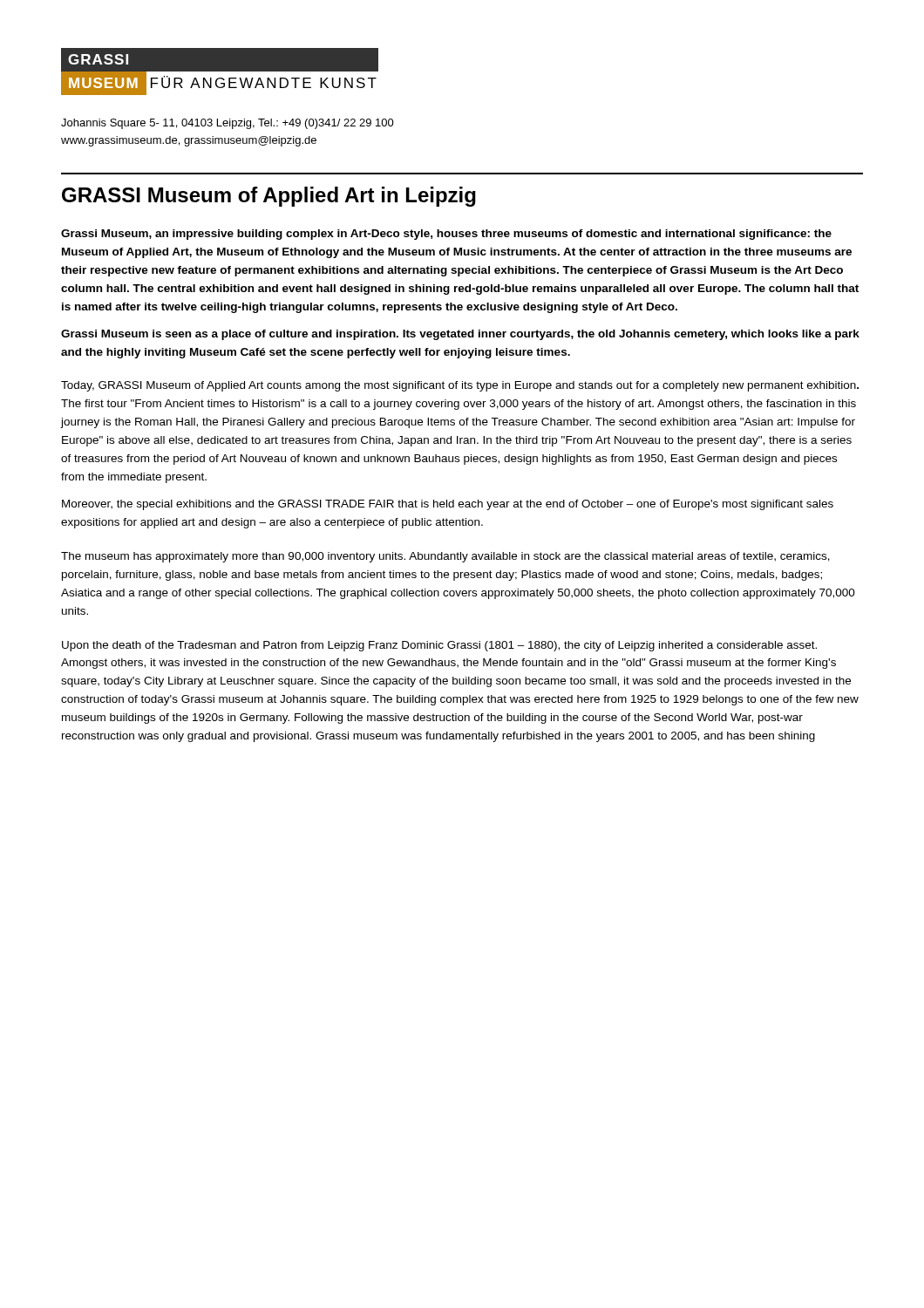Image resolution: width=924 pixels, height=1308 pixels.
Task: Select the text block that reads "Today, GRASSI Museum"
Action: pyautogui.click(x=462, y=454)
